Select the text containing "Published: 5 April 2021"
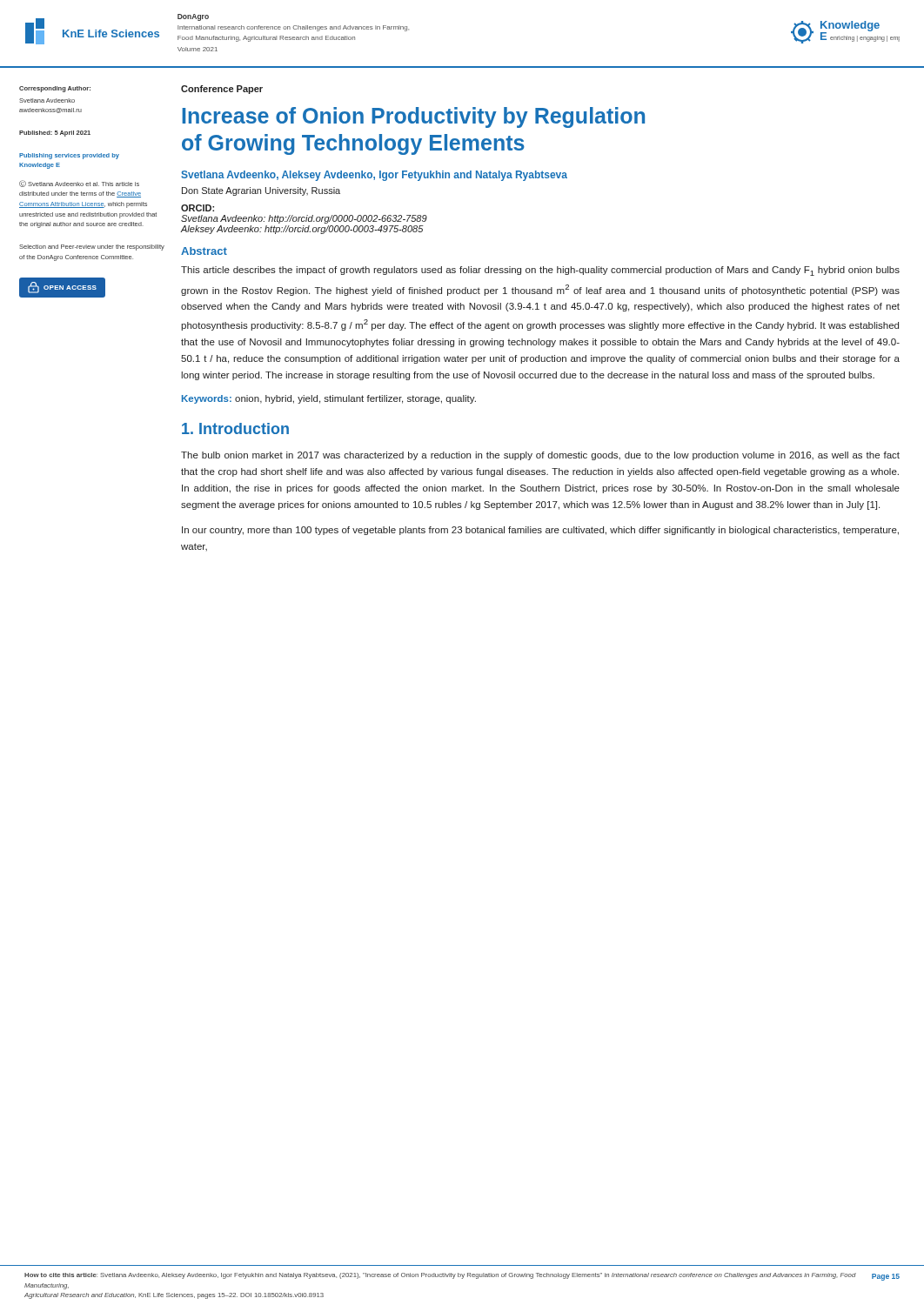 click(93, 133)
